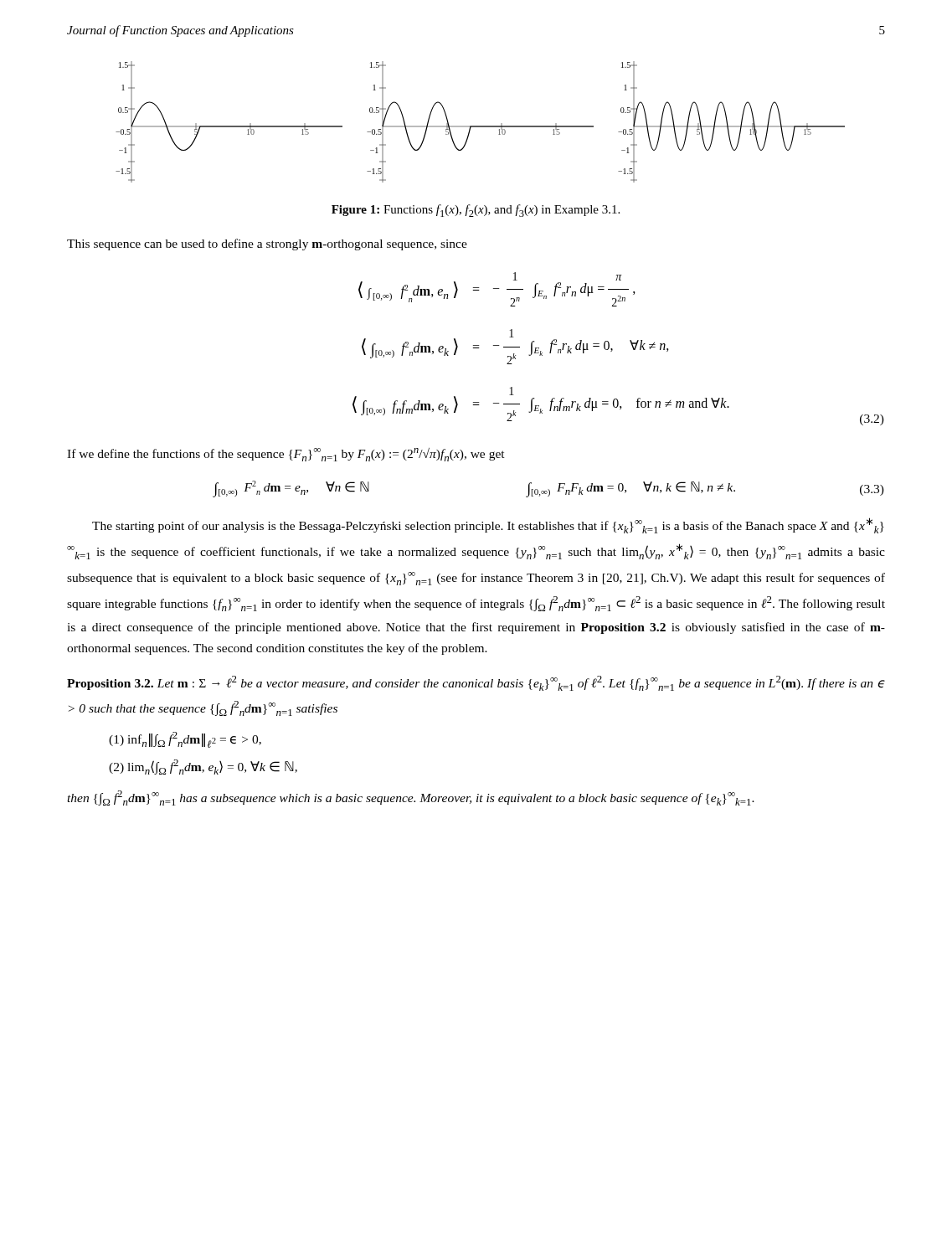Viewport: 952px width, 1256px height.
Task: Find the list item that reads "(2) limn⟨∫Ω f2ndm, ek⟩ = 0, ∀k ∈"
Action: pos(203,767)
